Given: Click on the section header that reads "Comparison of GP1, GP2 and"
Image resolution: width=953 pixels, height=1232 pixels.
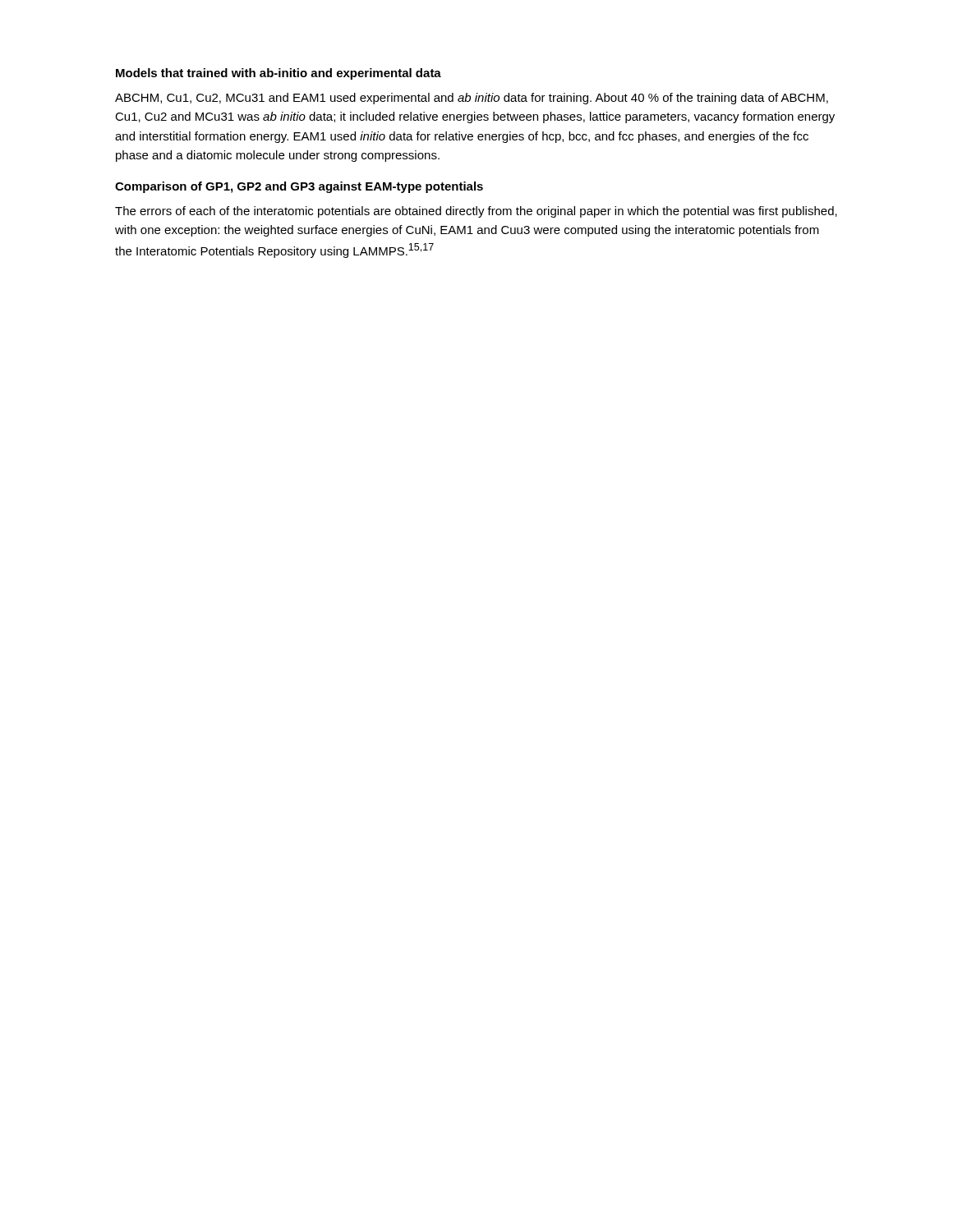Looking at the screenshot, I should 299,186.
